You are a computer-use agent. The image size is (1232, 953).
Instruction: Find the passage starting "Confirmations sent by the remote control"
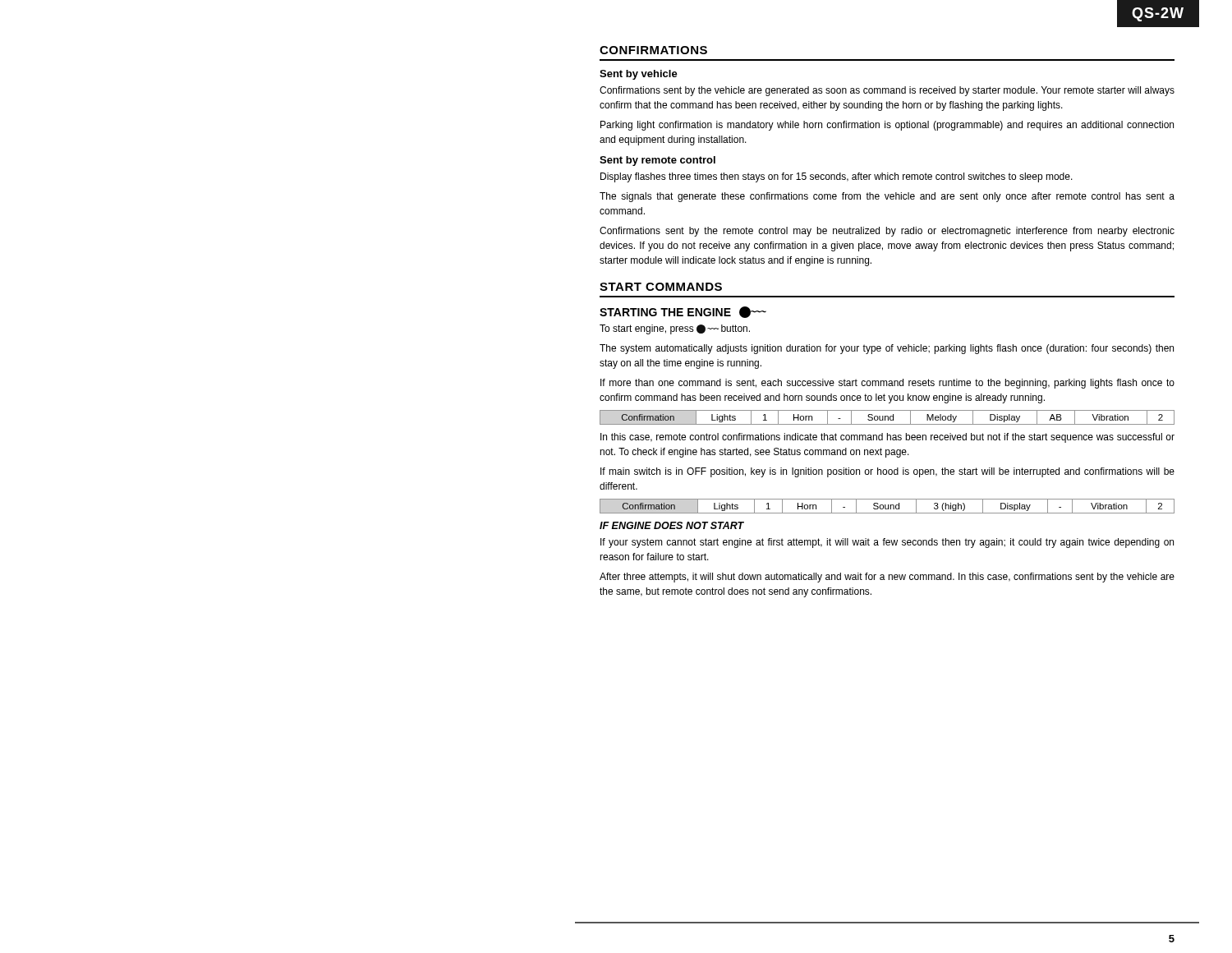coord(887,246)
